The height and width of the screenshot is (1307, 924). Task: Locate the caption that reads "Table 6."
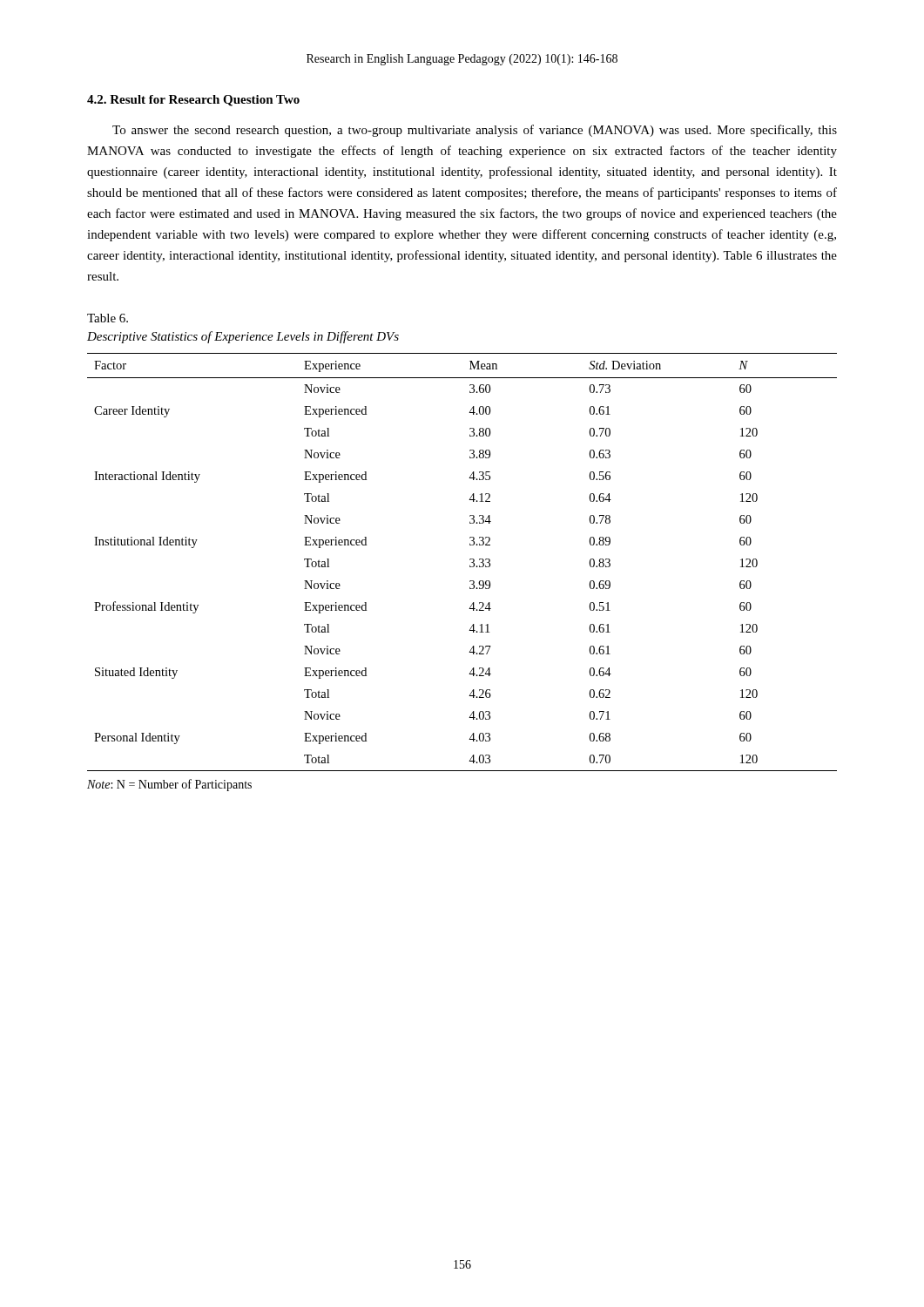(x=108, y=318)
